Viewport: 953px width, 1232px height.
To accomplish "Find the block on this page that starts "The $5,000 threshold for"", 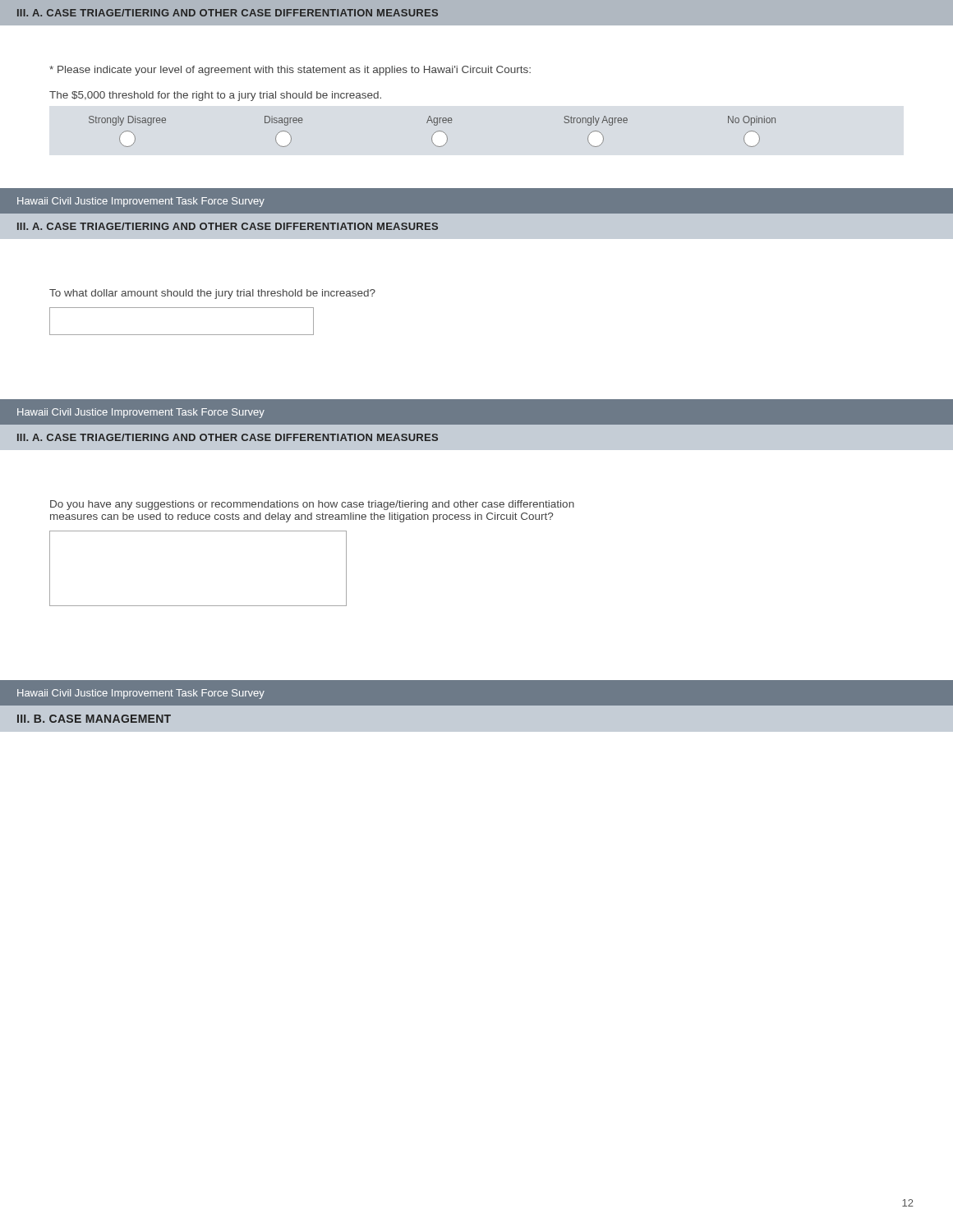I will coord(216,95).
